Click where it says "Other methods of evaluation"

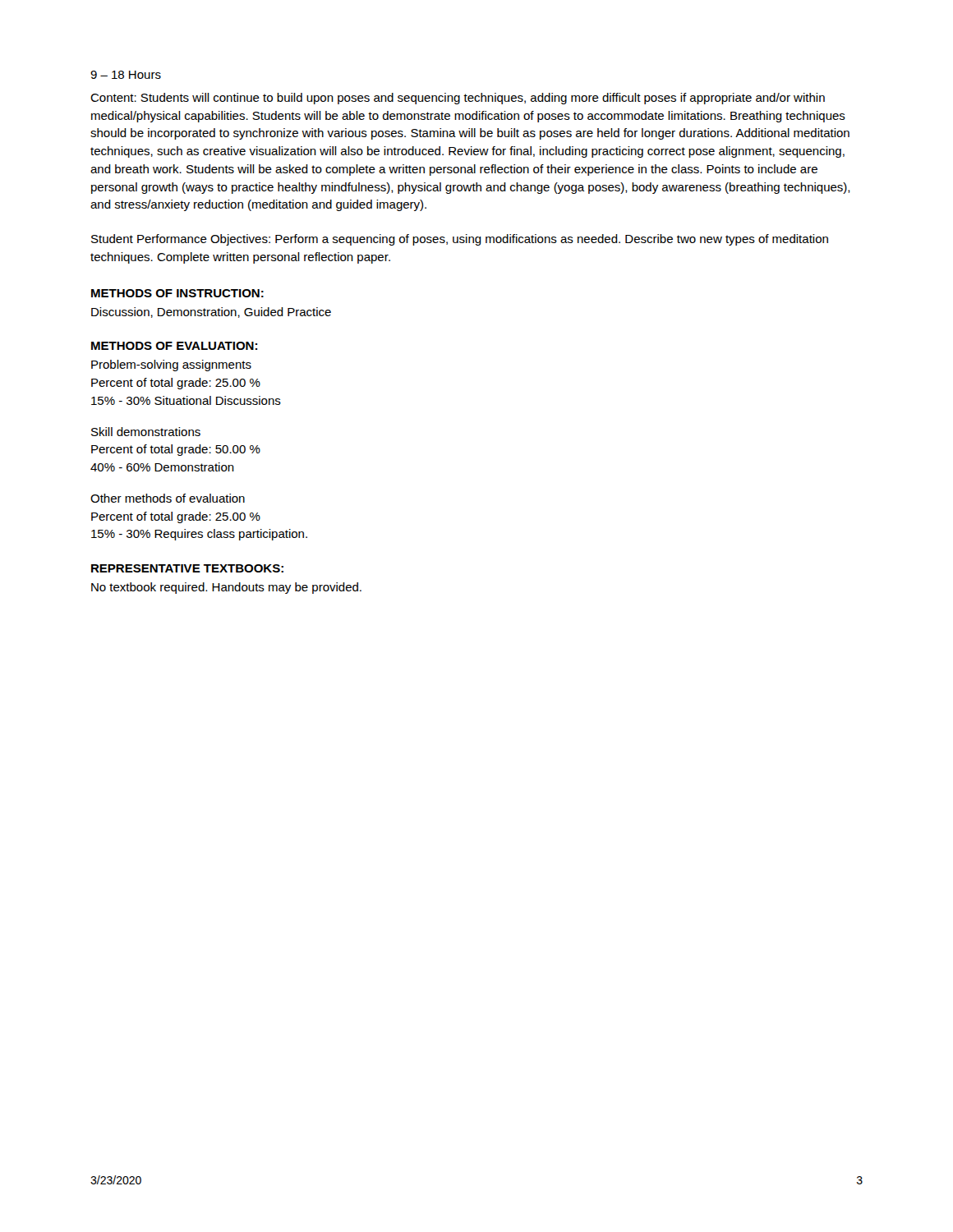(x=168, y=498)
